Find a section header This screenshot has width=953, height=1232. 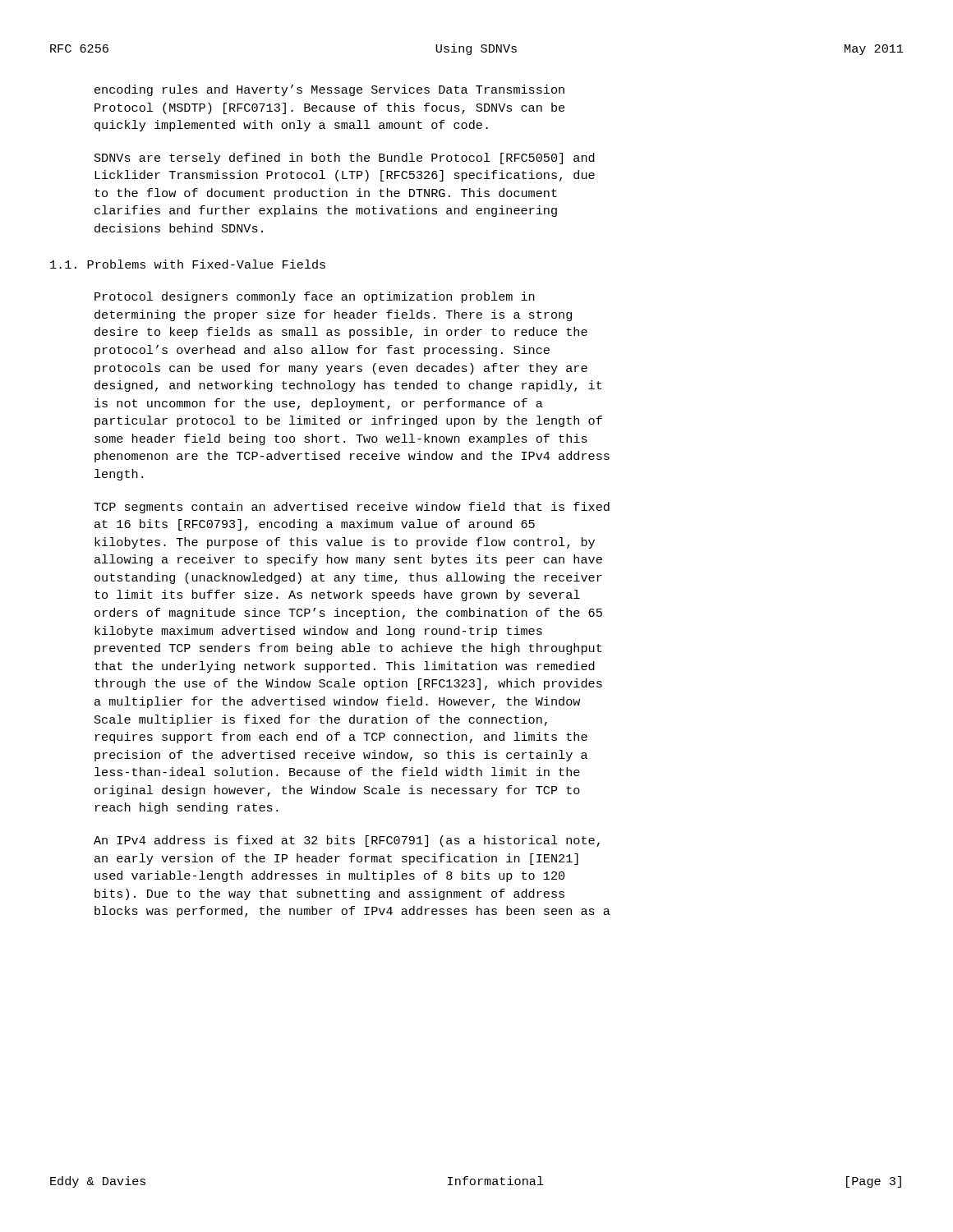coord(188,265)
